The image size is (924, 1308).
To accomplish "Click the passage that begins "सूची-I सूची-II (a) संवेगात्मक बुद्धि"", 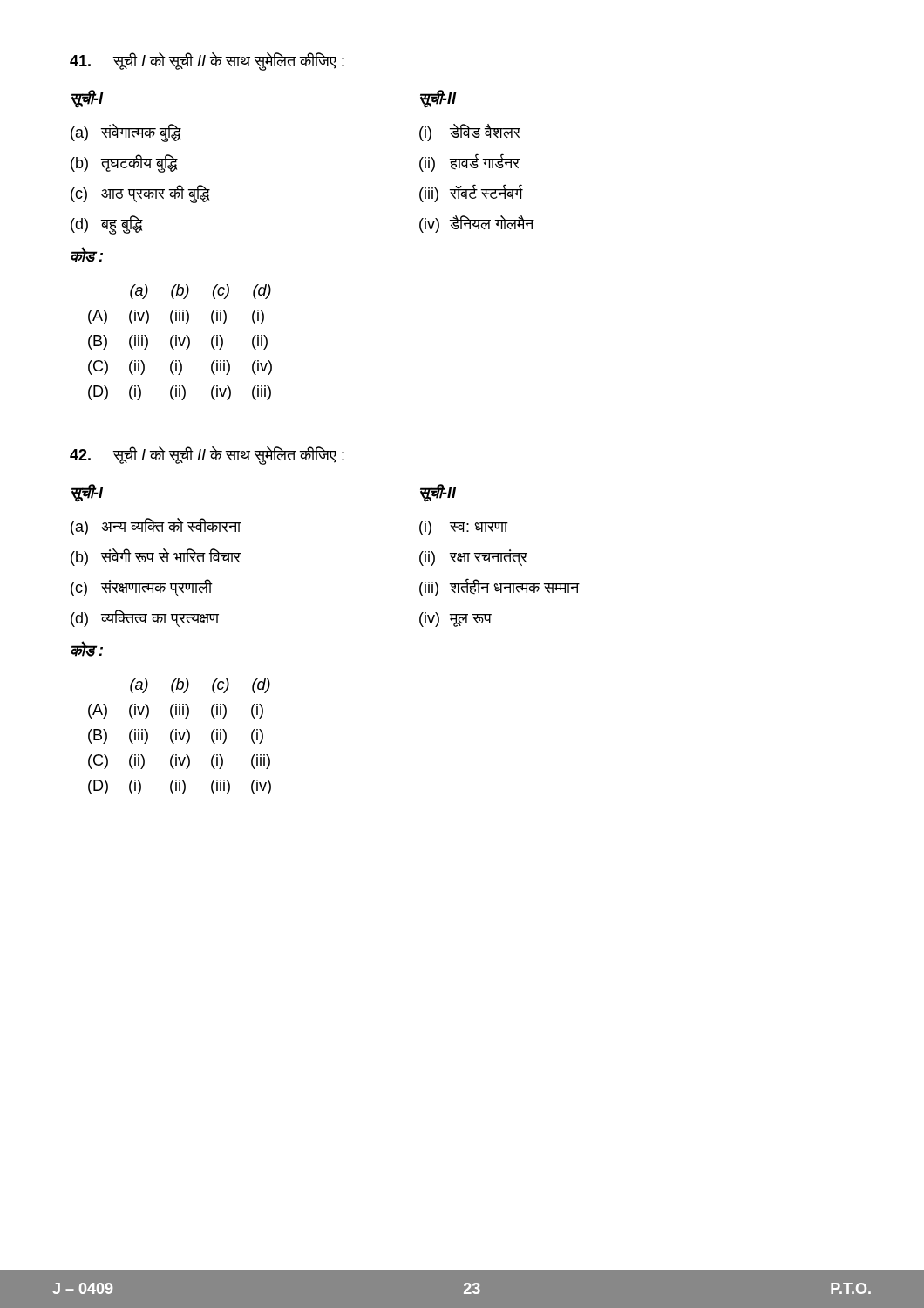I will click(x=88, y=98).
